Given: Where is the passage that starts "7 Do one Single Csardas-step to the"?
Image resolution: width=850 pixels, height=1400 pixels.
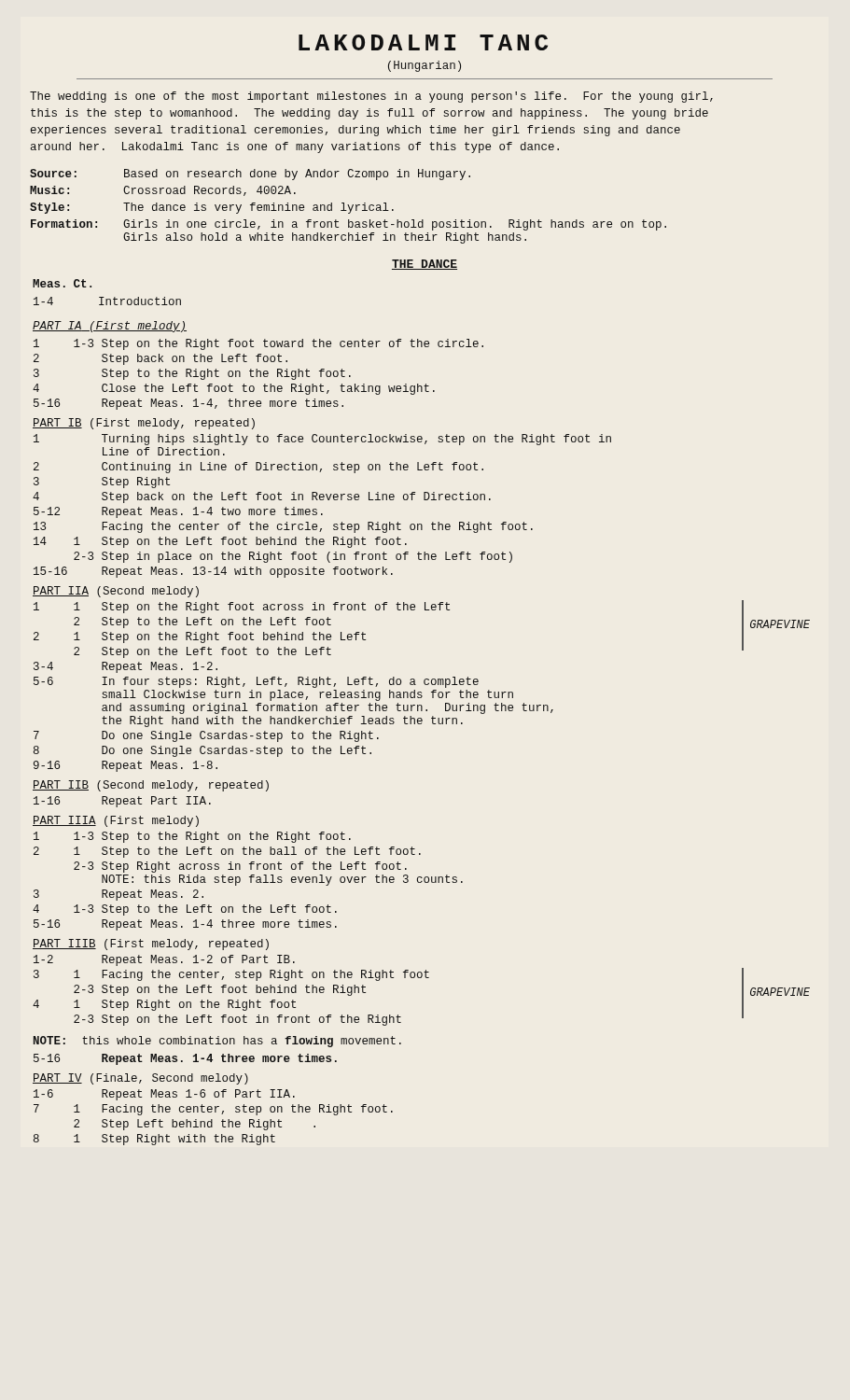Looking at the screenshot, I should point(206,736).
